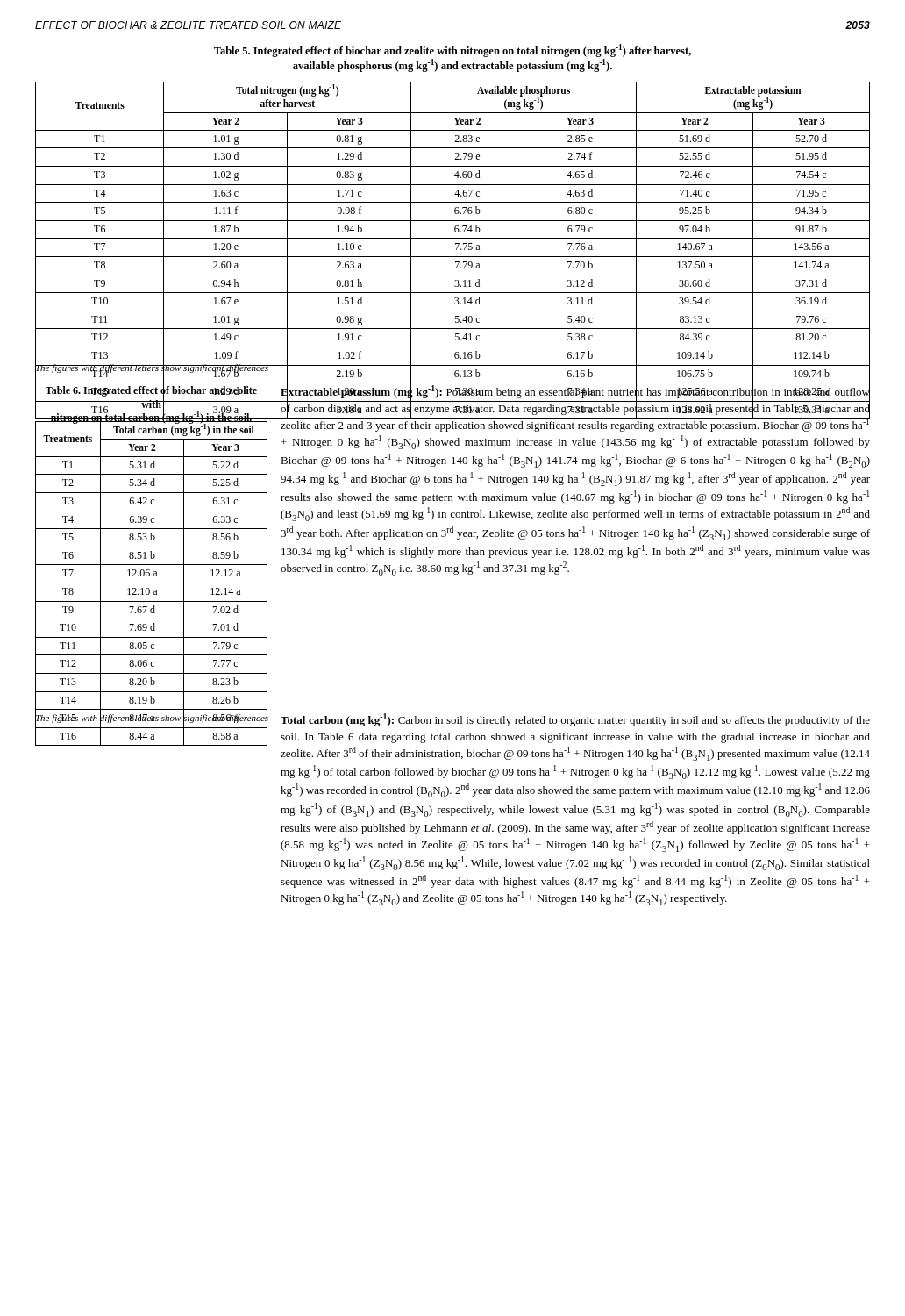Select the table that reads "0.98 f"

452,251
